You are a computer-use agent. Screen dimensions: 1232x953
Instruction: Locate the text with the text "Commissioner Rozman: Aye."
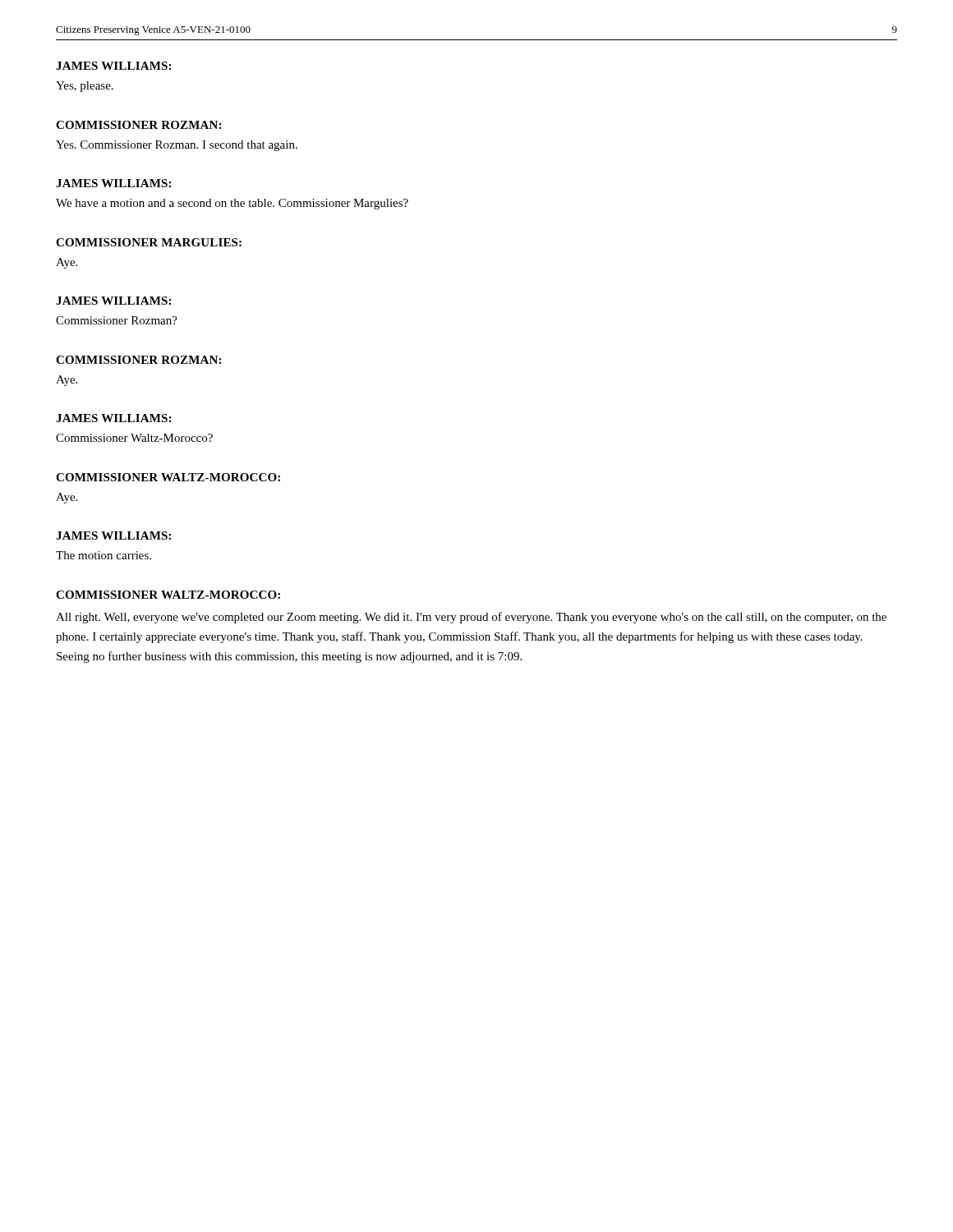tap(138, 360)
